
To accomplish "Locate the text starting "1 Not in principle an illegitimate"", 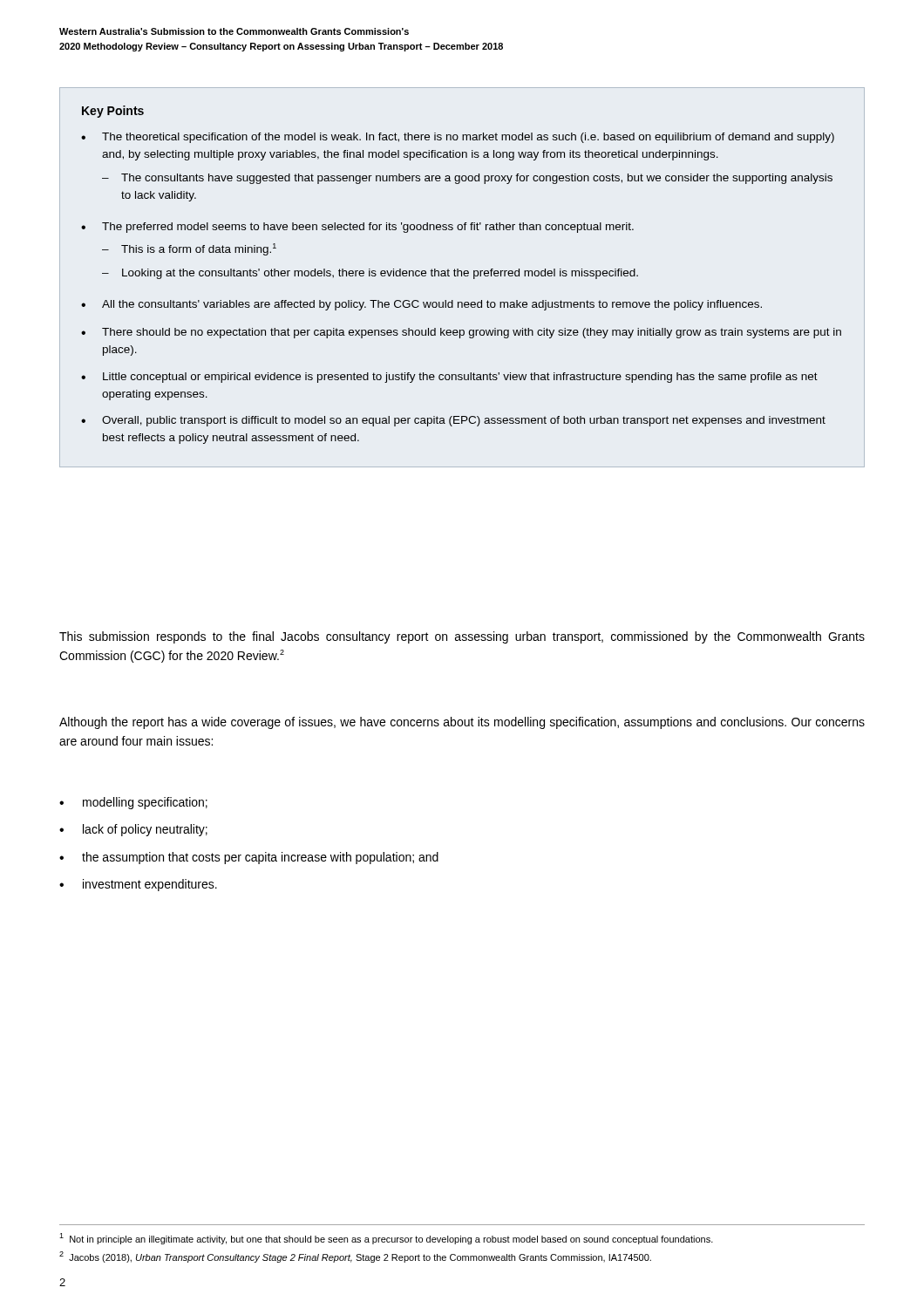I will (x=462, y=1248).
